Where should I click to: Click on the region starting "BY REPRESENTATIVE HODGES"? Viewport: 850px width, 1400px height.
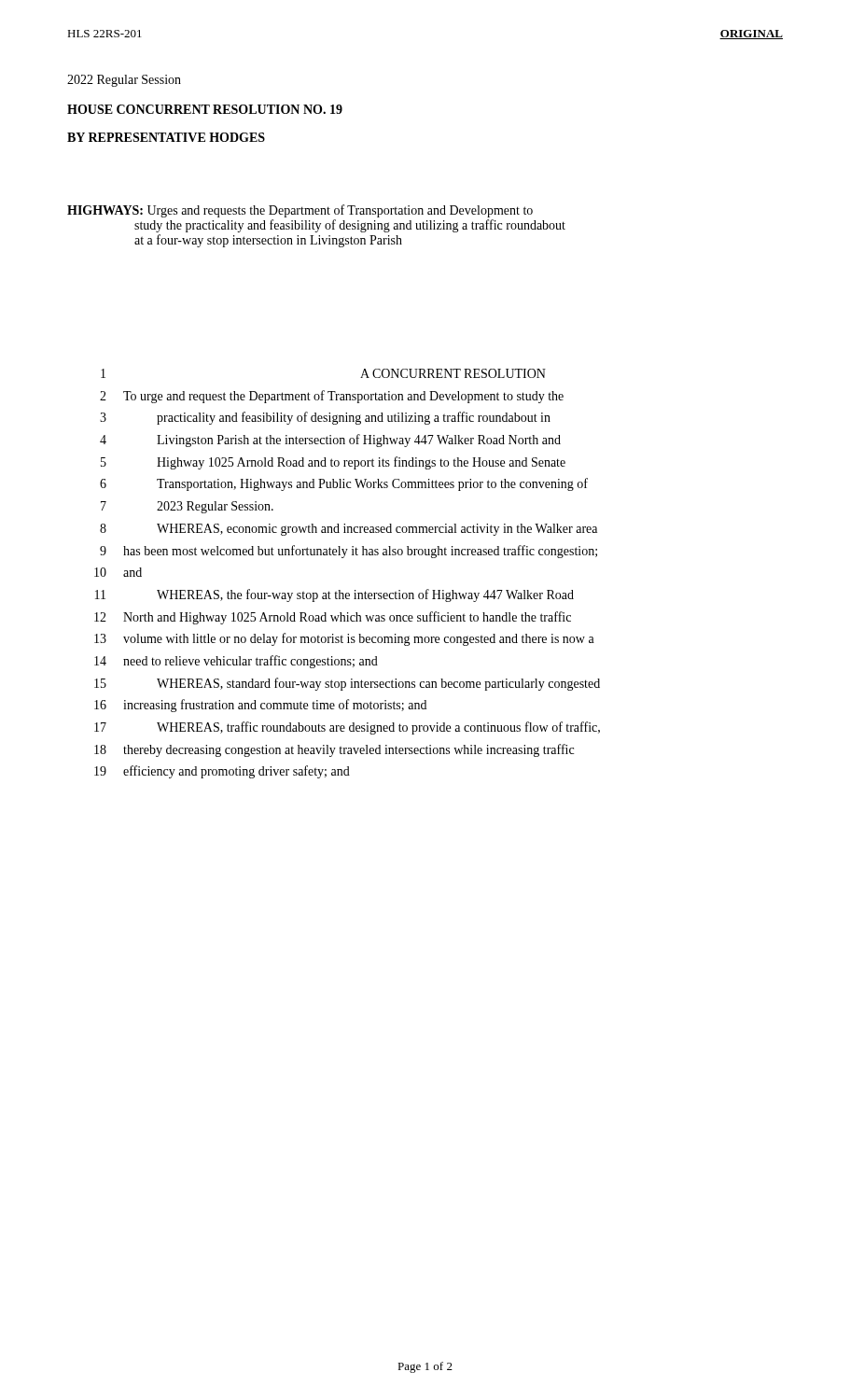point(166,138)
